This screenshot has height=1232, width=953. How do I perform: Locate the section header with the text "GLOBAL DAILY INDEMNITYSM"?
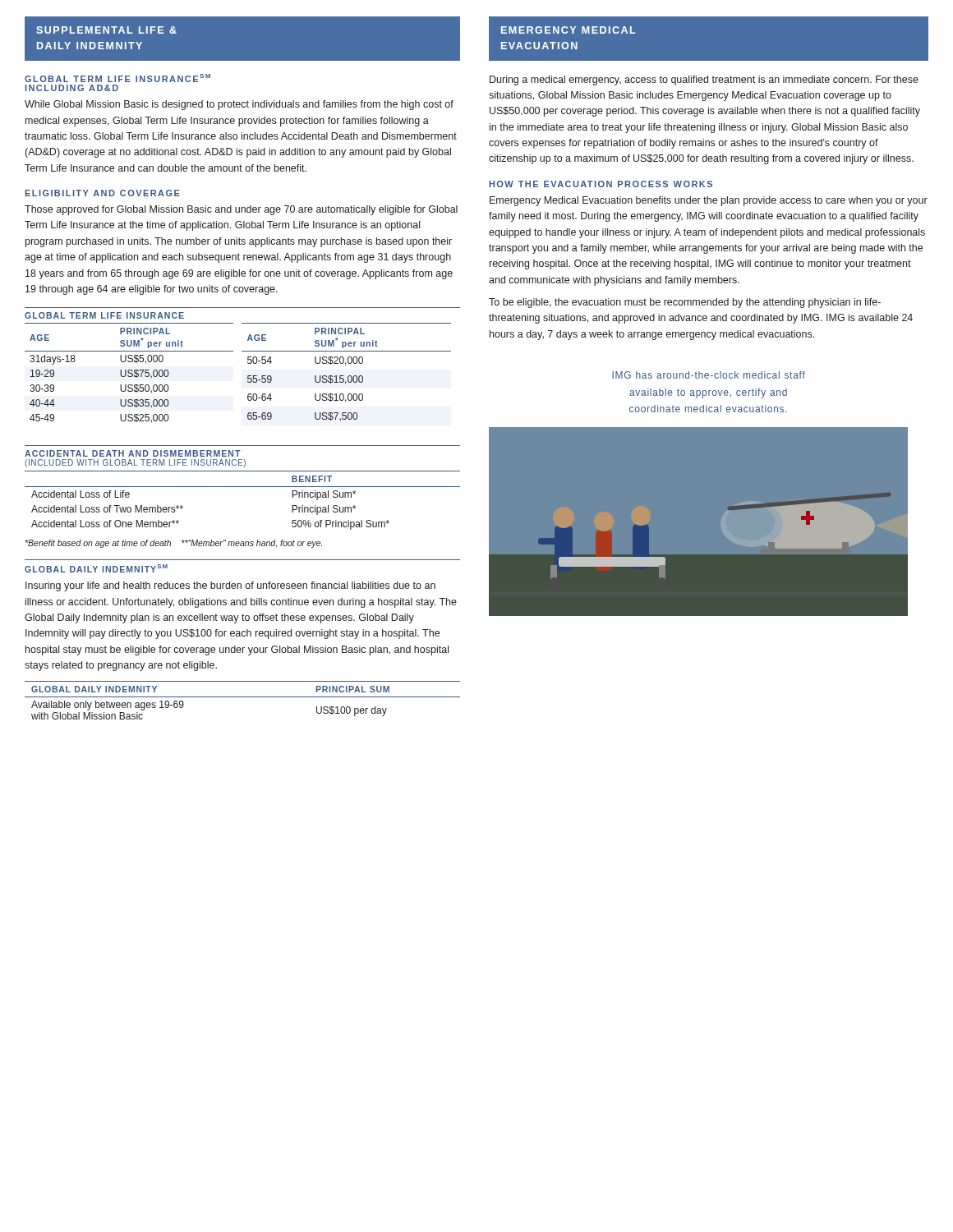pos(242,566)
